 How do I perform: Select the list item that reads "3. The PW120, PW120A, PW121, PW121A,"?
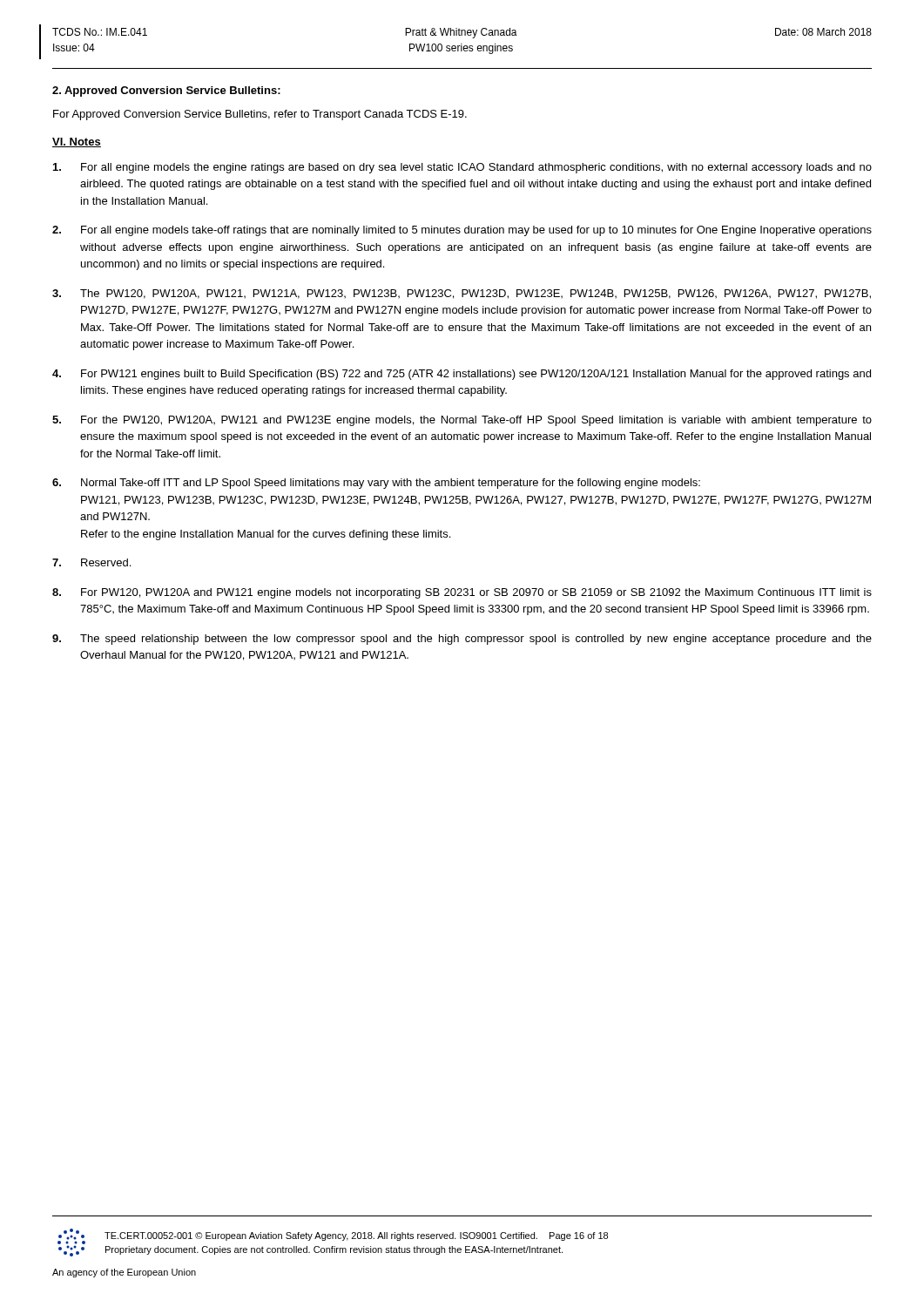click(462, 319)
